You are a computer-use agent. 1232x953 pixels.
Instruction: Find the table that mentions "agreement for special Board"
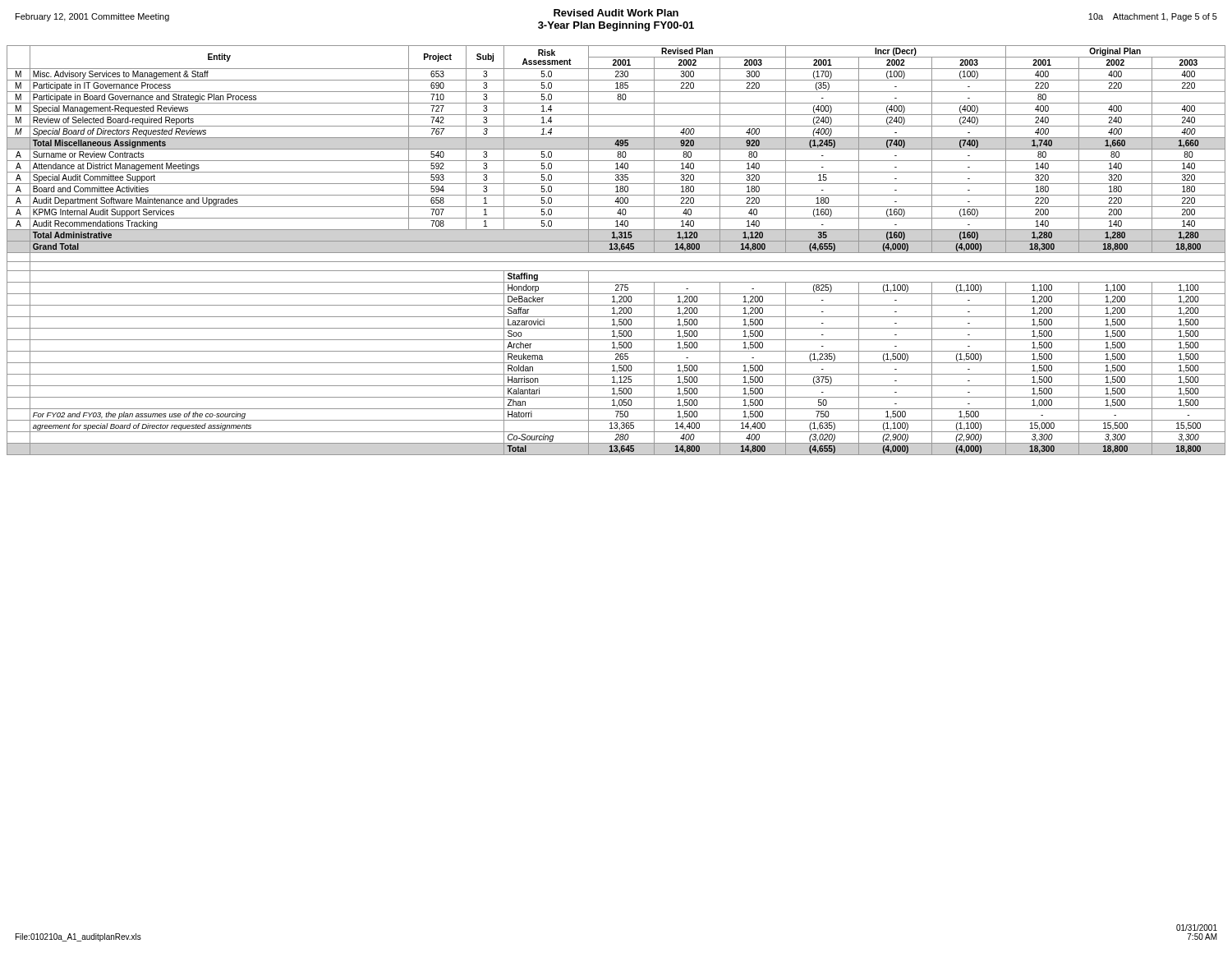click(616, 250)
